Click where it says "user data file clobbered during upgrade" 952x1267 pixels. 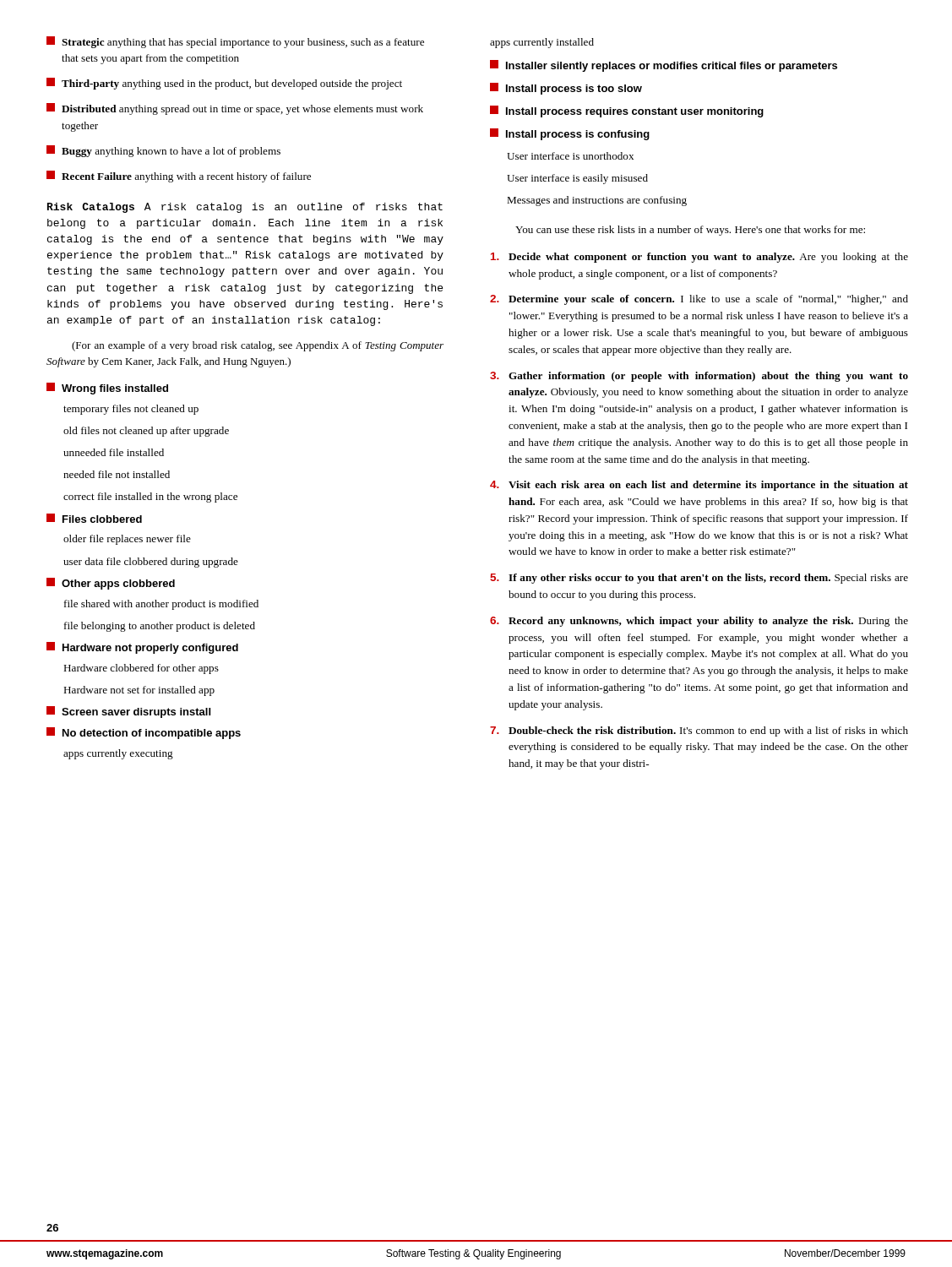151,561
